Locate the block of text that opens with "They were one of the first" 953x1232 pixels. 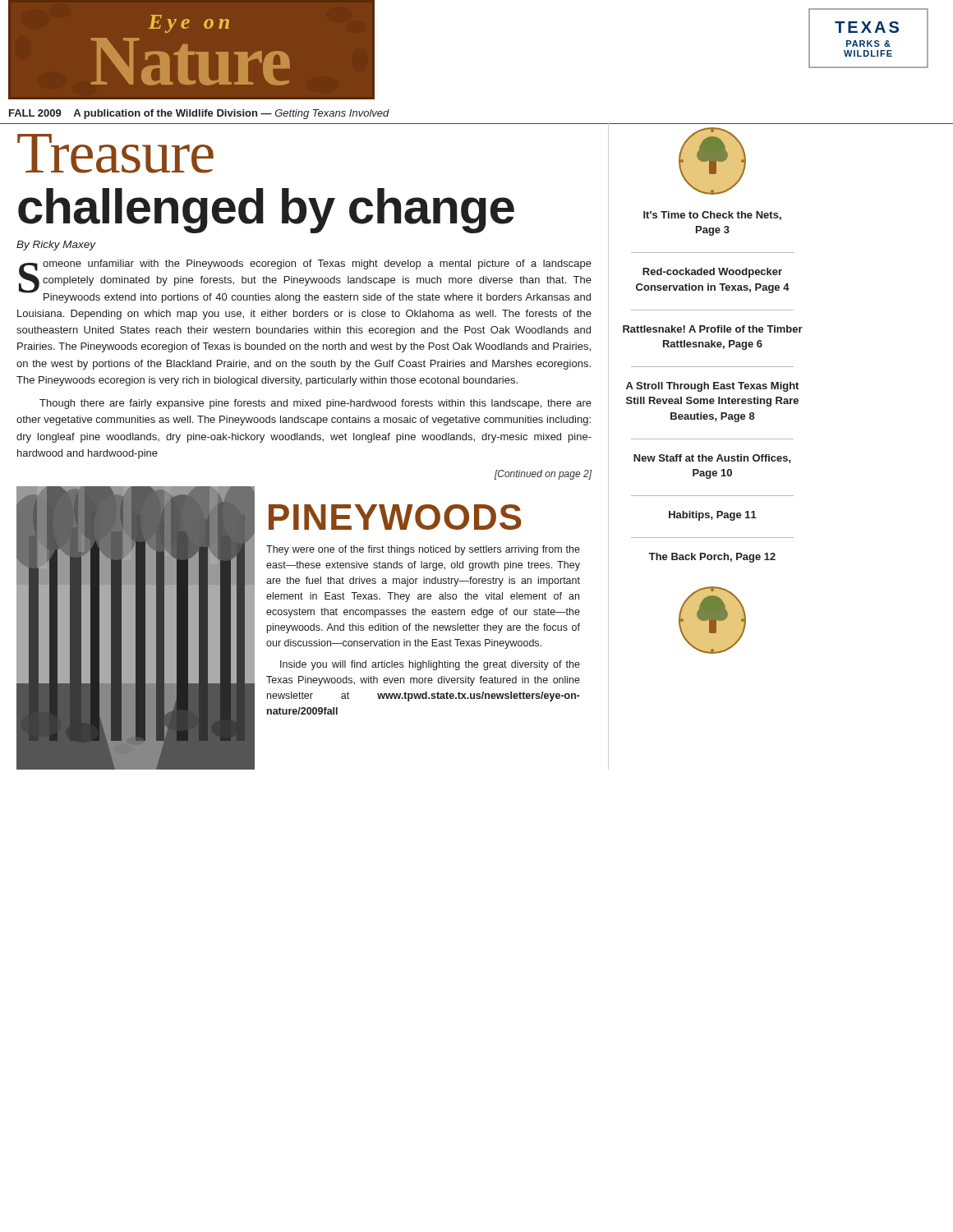[x=423, y=631]
